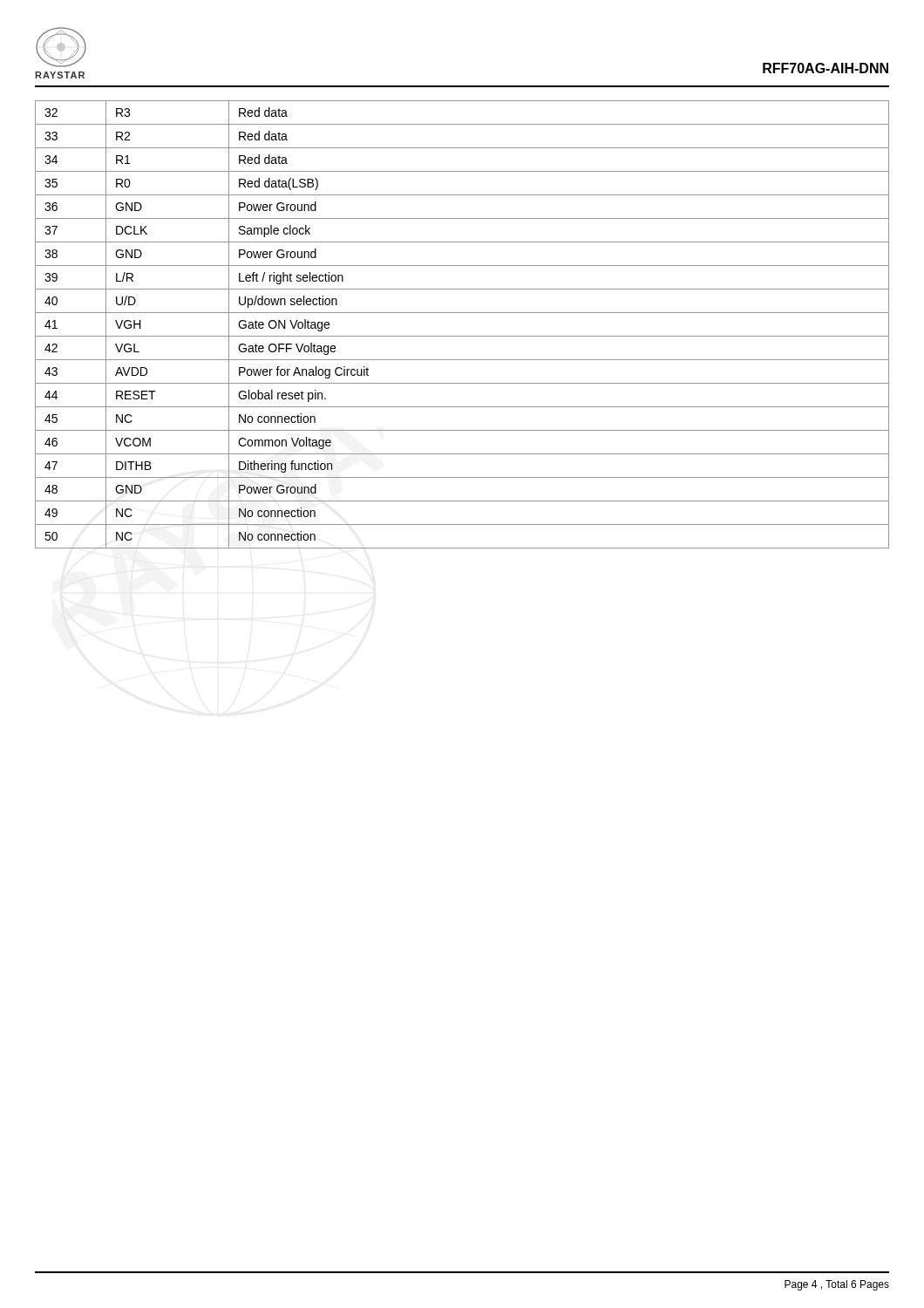Locate the illustration
The image size is (924, 1308).
pyautogui.click(x=218, y=593)
